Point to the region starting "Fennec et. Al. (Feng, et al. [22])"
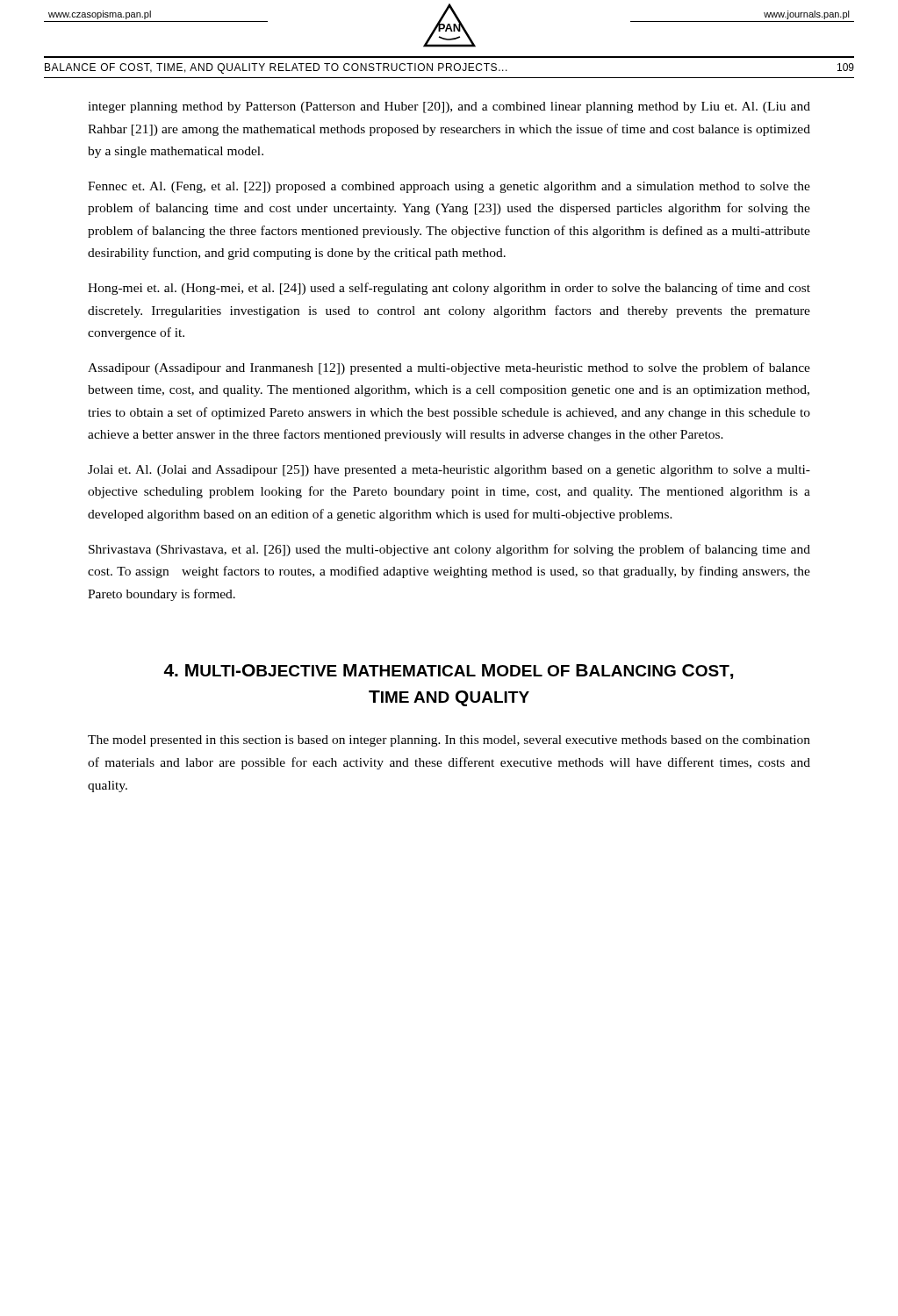 [x=449, y=219]
